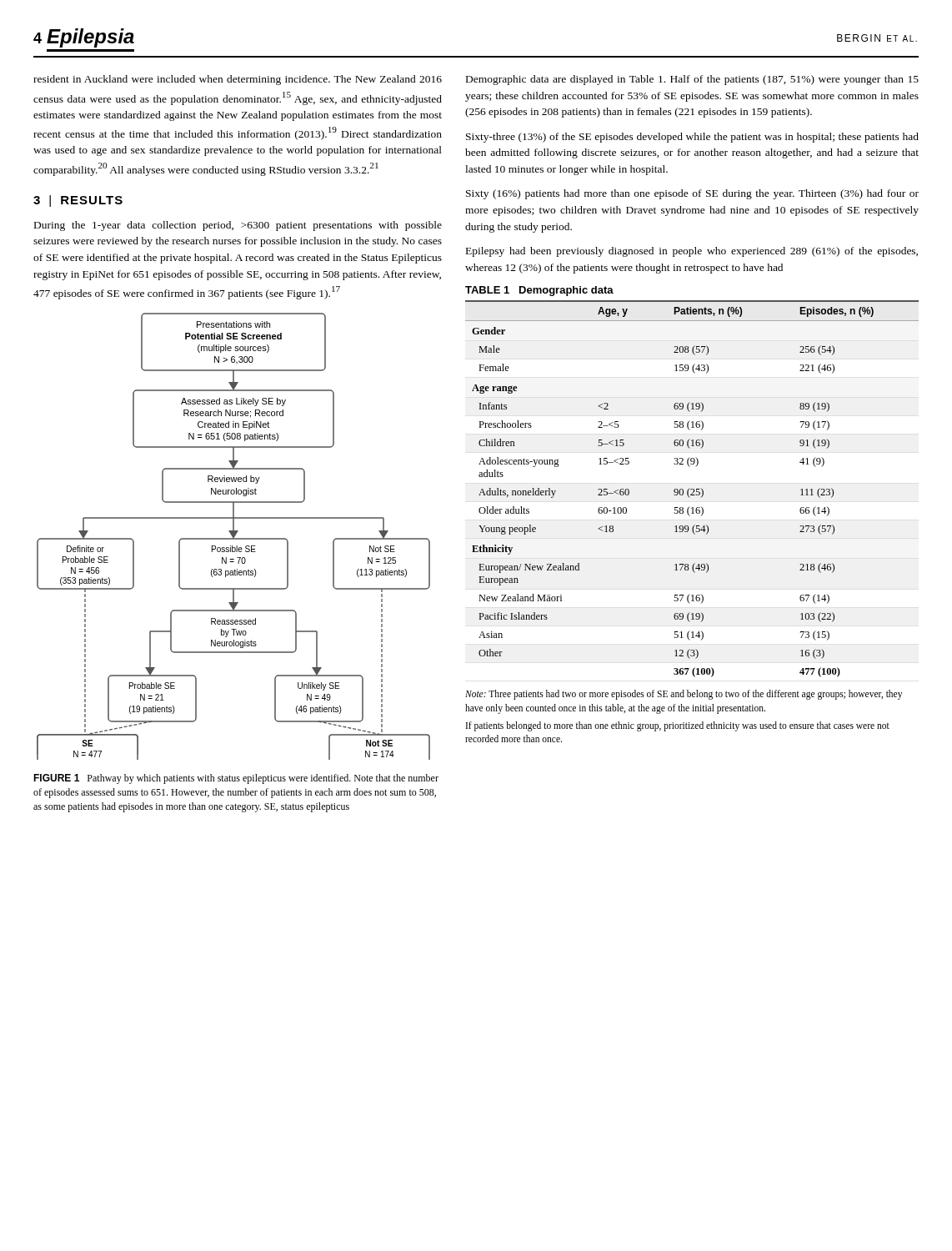Screen dimensions: 1251x952
Task: Point to the region starting "Epilepsy had been previously"
Action: coord(692,259)
